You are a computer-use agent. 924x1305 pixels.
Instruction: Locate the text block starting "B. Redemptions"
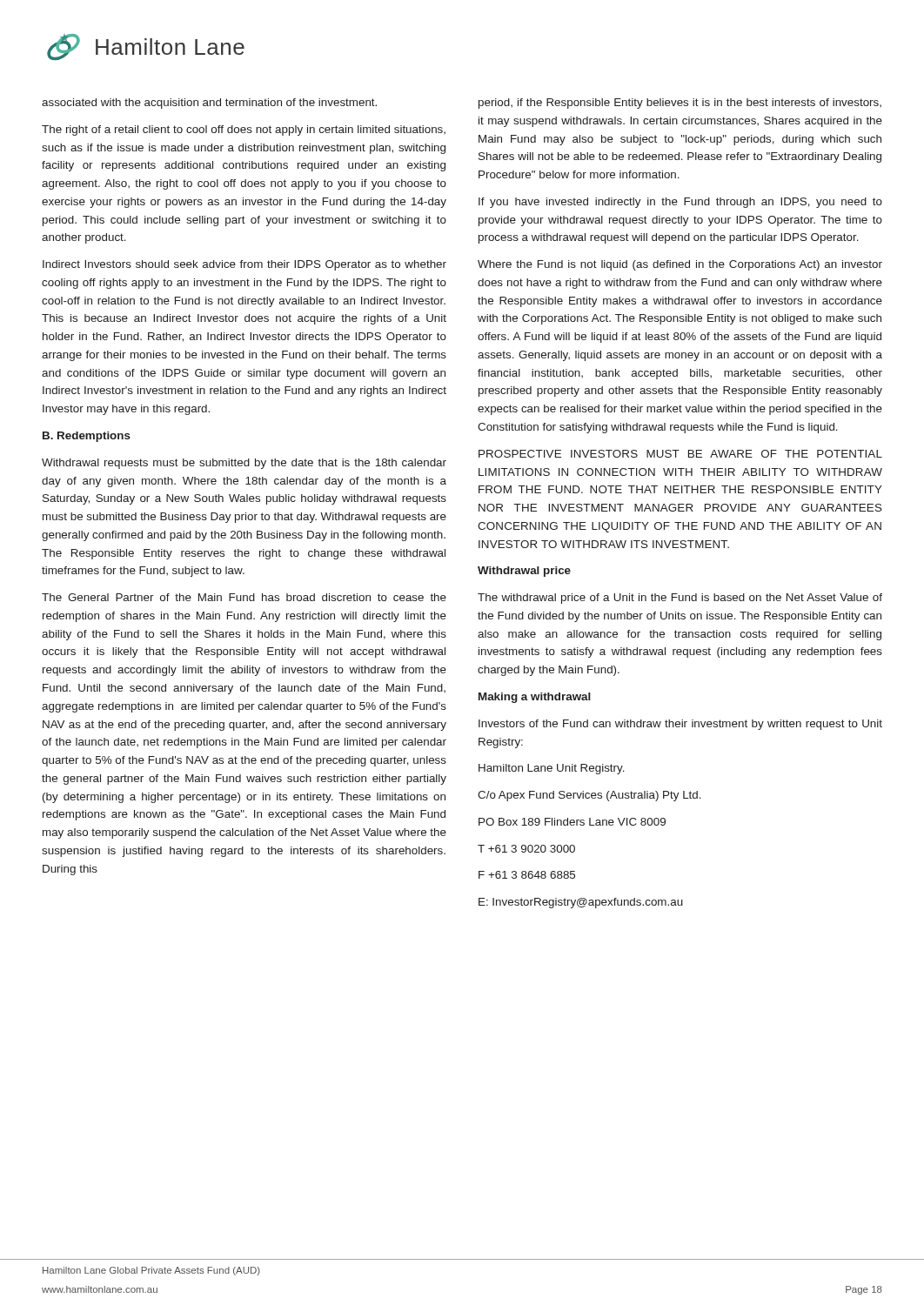[87, 437]
